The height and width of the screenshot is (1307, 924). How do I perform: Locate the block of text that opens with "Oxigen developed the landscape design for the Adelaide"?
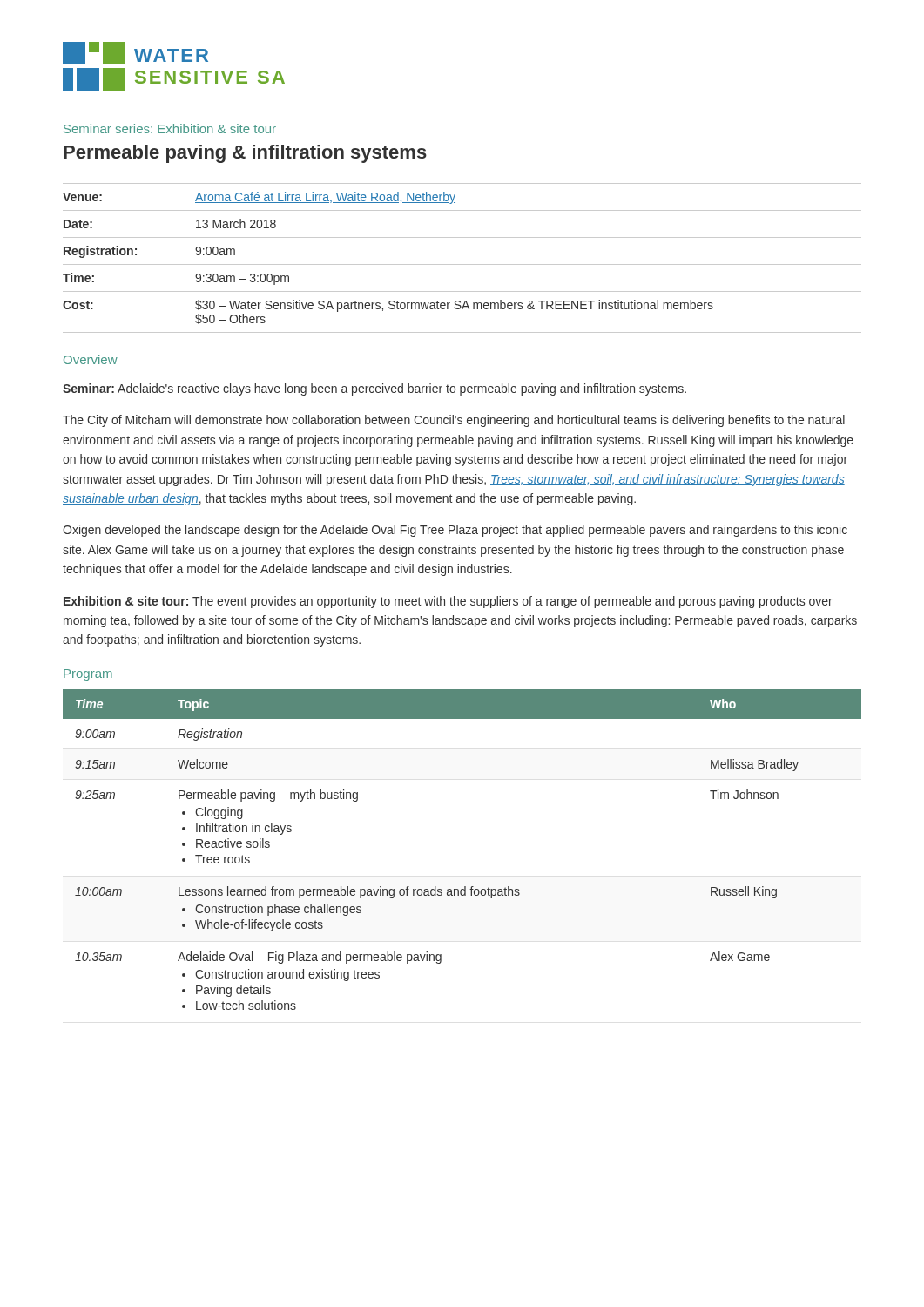[462, 550]
